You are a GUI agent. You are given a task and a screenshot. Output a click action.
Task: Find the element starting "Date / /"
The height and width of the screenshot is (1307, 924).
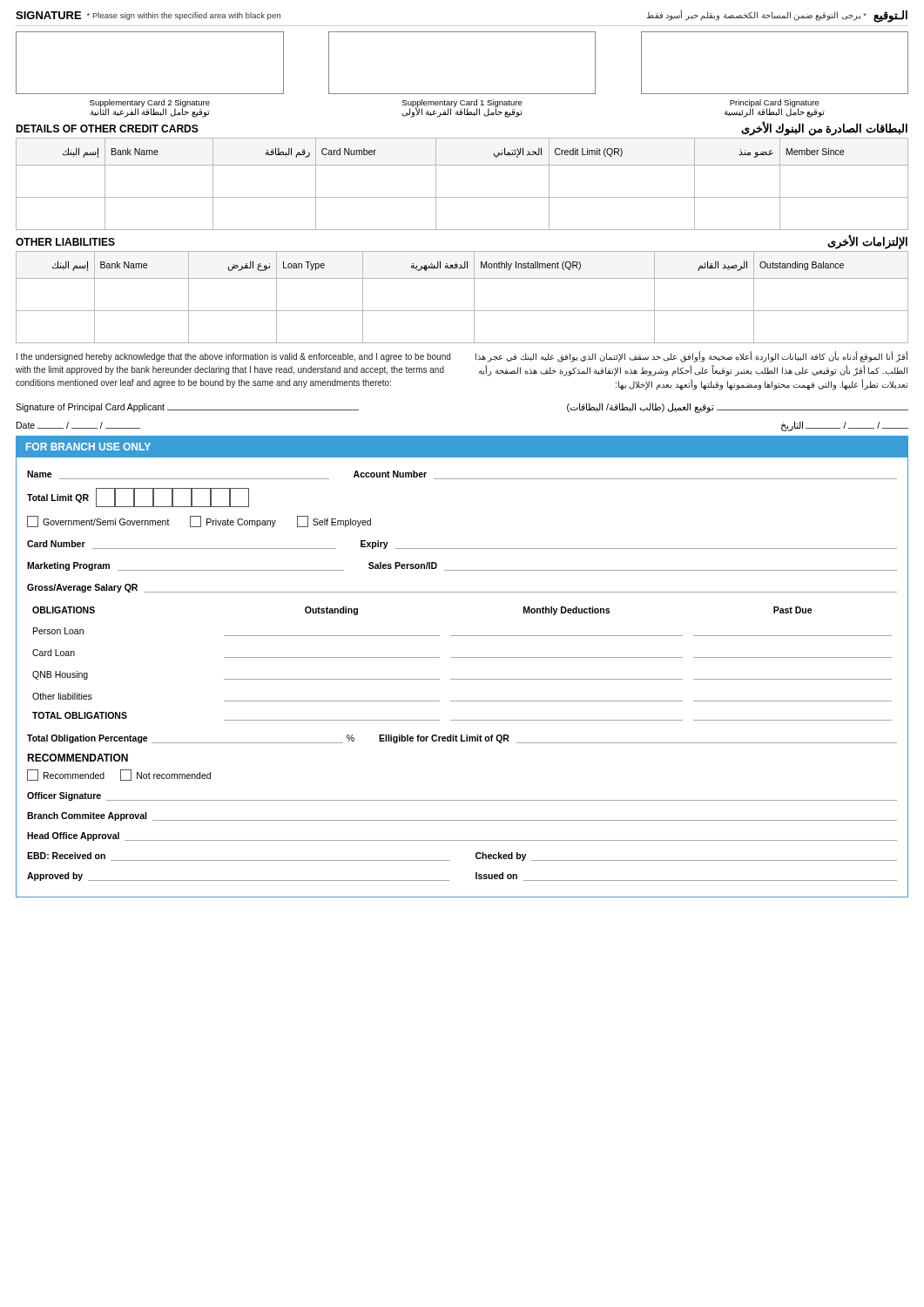click(x=78, y=423)
